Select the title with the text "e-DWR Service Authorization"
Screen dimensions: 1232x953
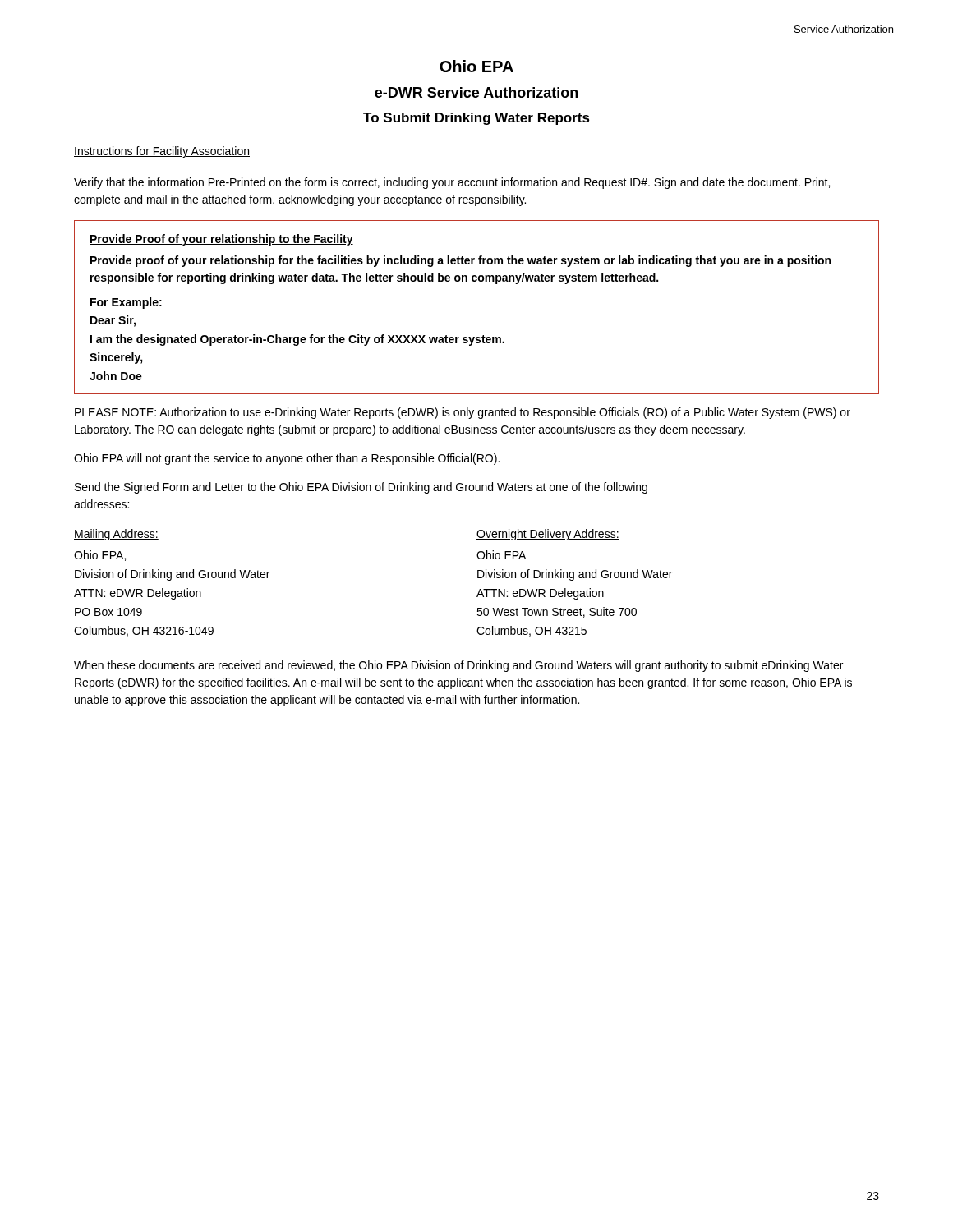point(476,93)
